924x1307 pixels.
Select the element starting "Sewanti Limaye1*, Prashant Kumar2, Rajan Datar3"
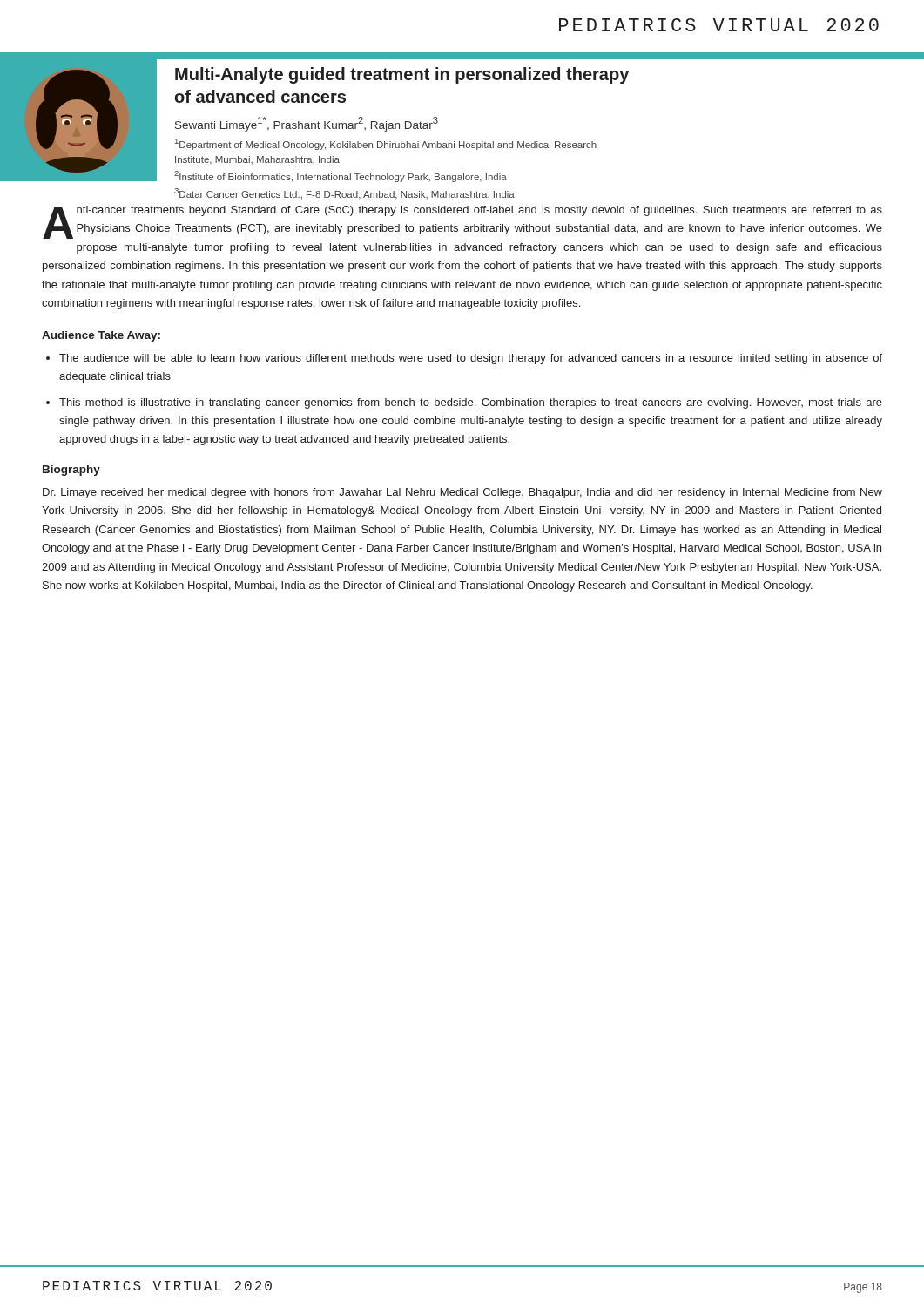tap(306, 123)
